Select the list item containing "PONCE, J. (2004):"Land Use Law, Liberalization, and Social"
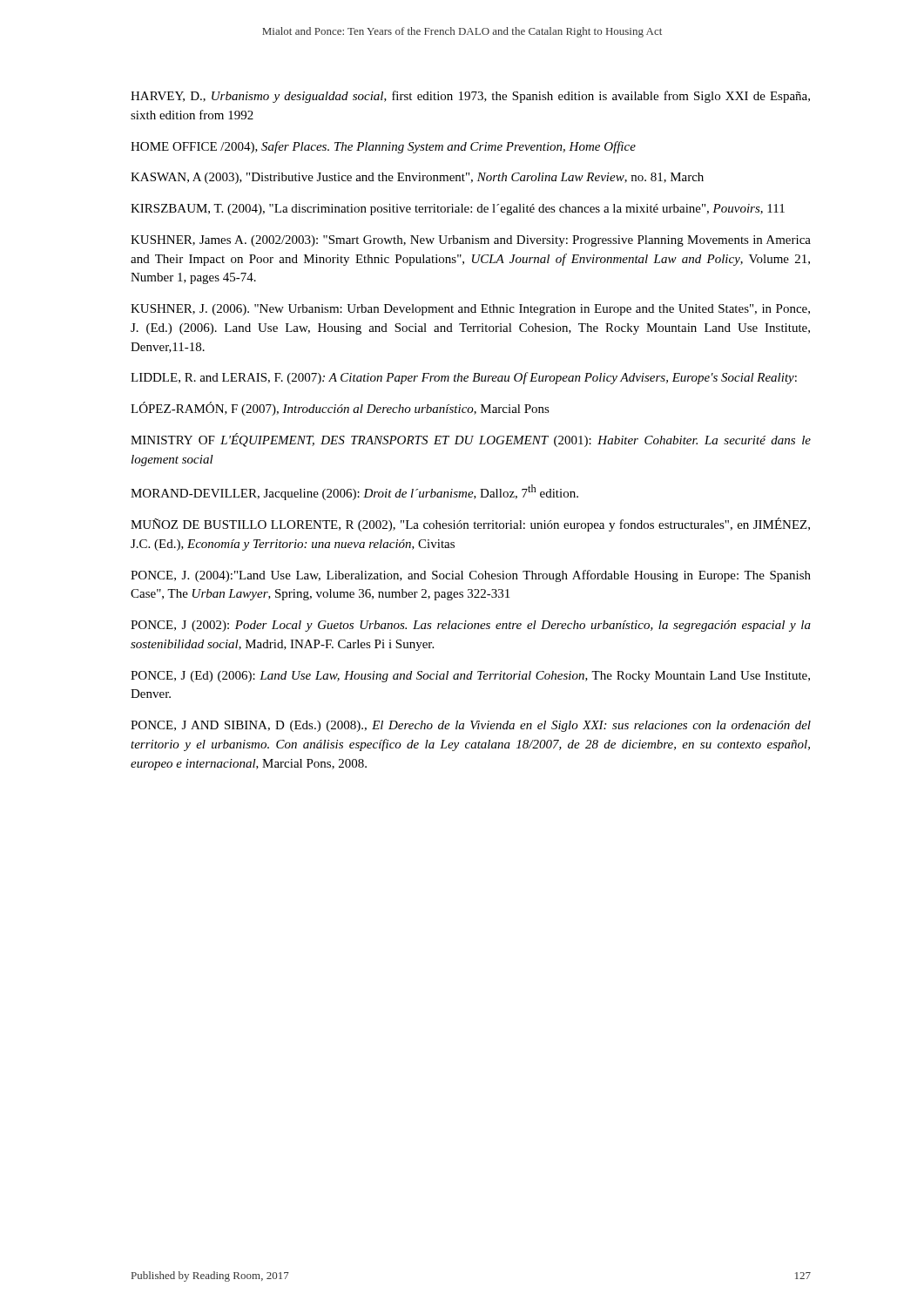Image resolution: width=924 pixels, height=1307 pixels. [471, 584]
